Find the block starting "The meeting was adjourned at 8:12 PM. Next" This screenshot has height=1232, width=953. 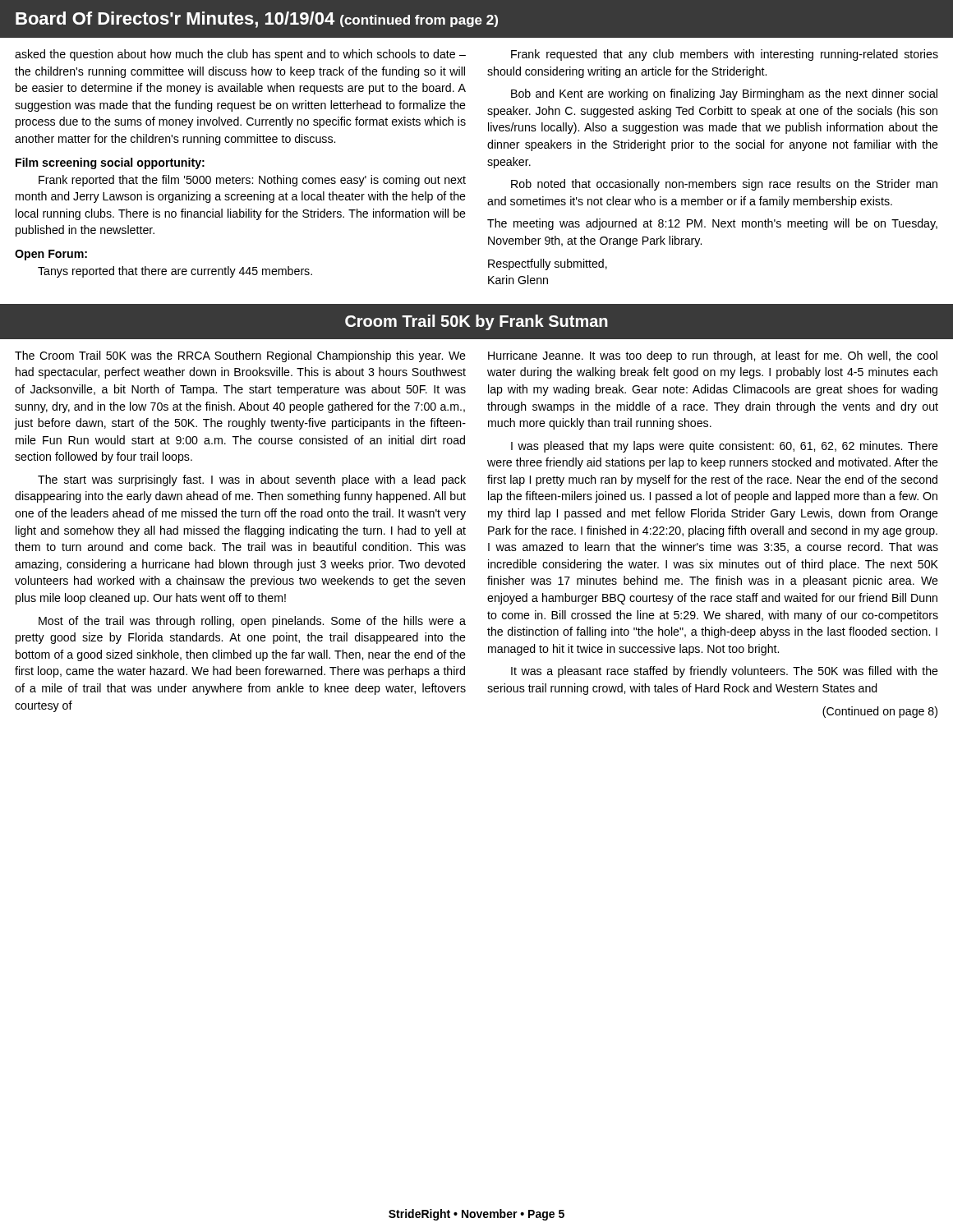(x=713, y=232)
